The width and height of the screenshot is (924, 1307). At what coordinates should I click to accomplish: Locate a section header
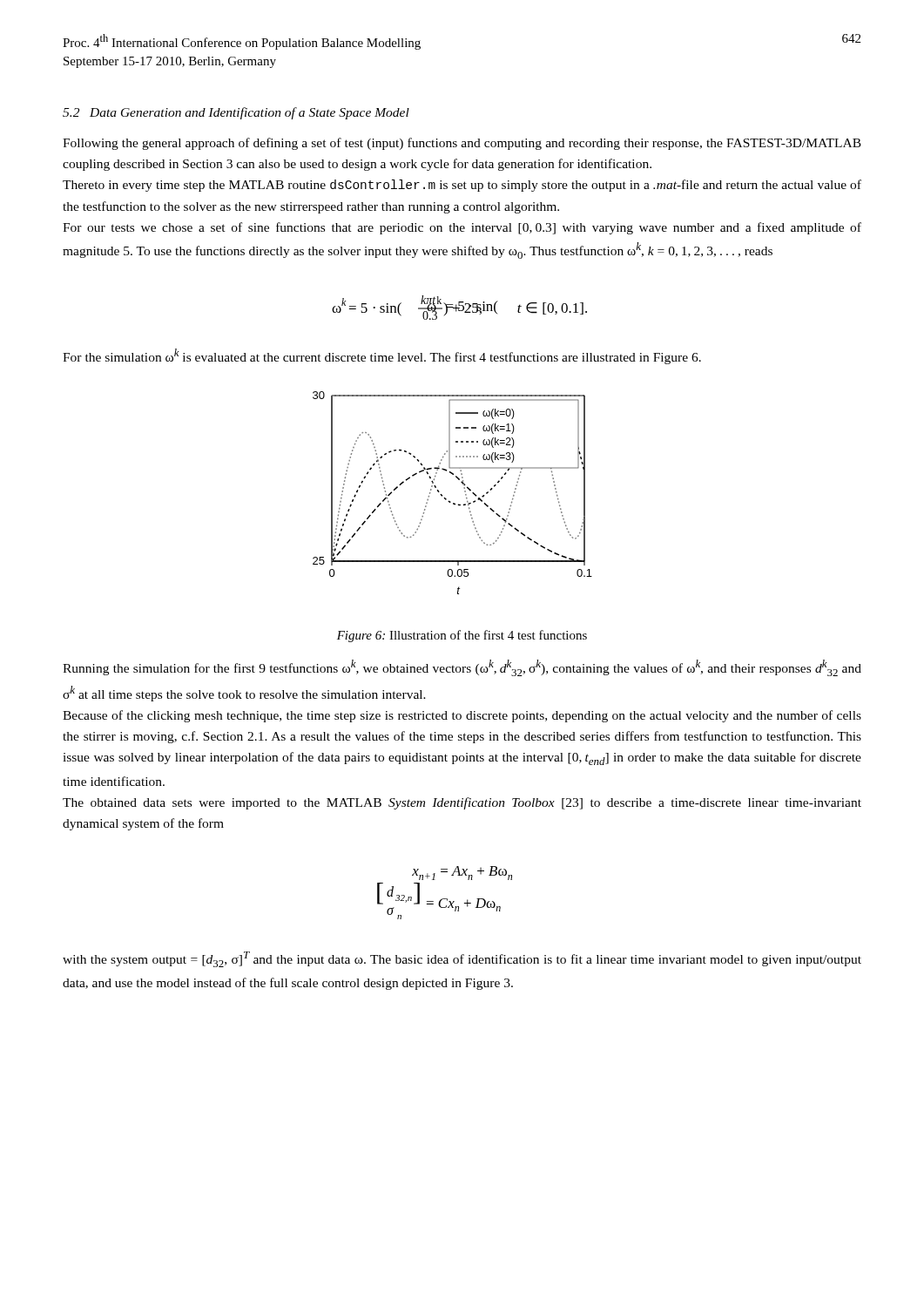[236, 112]
